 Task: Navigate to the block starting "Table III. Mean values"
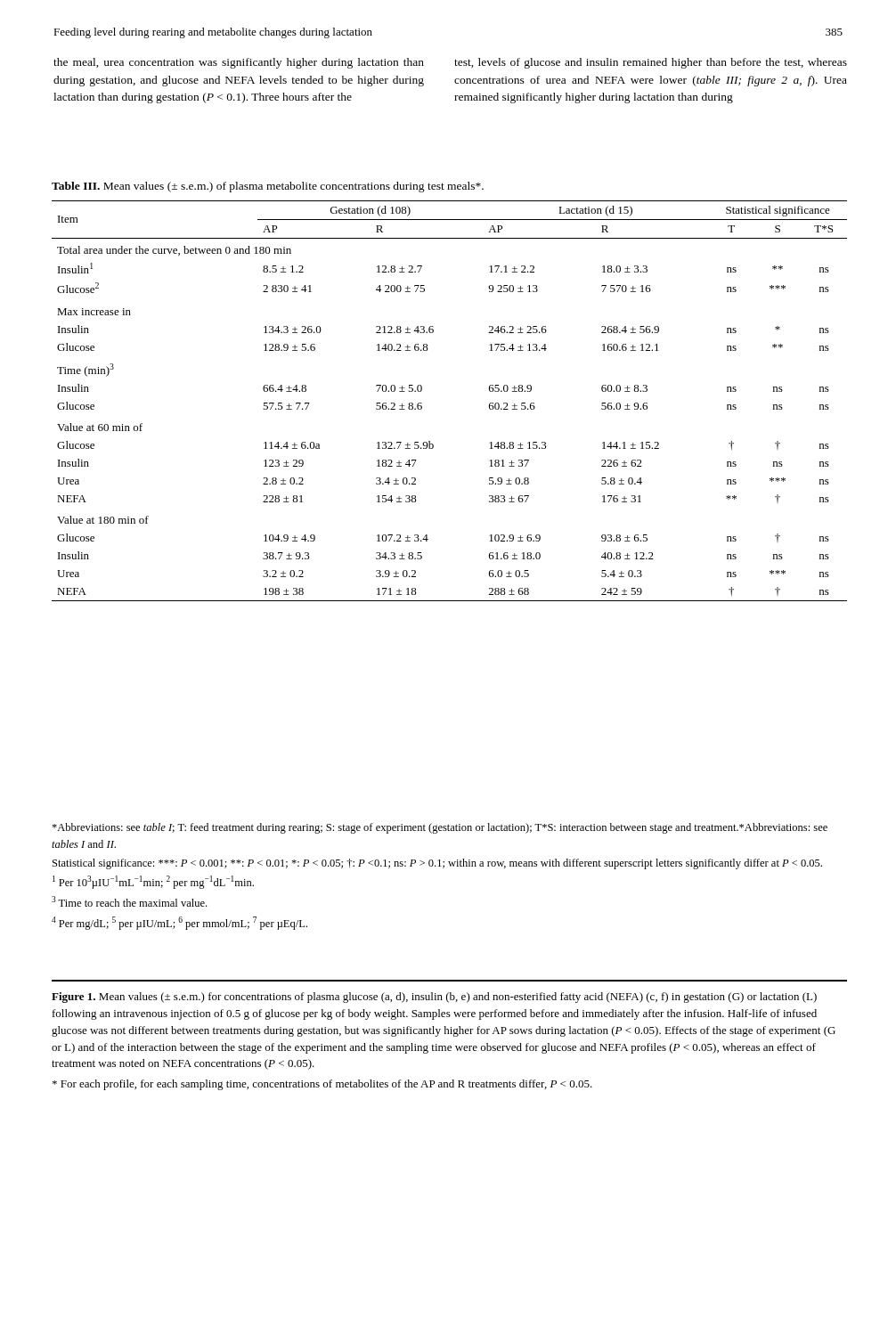coord(268,187)
